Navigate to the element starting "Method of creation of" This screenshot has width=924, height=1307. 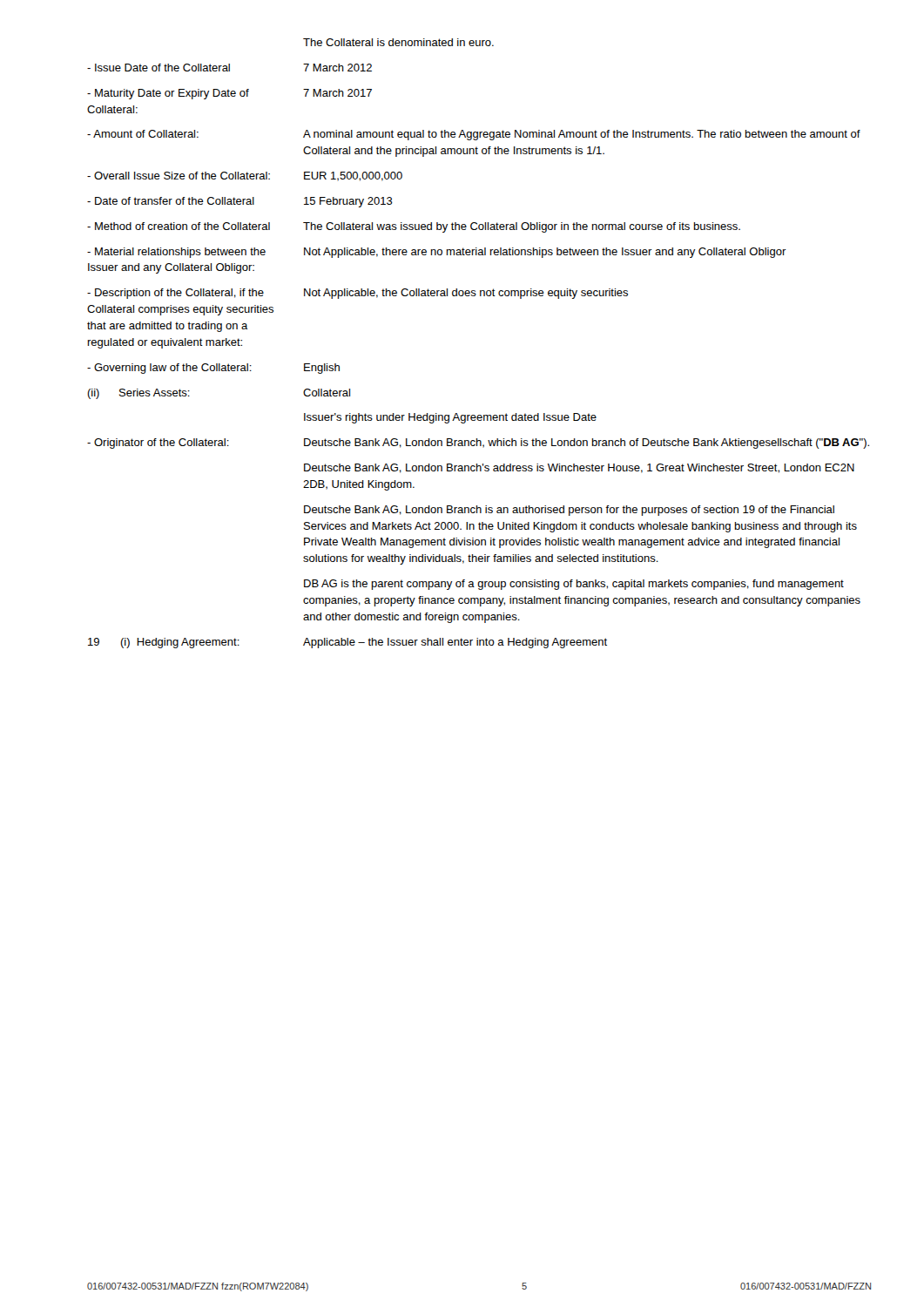[479, 227]
